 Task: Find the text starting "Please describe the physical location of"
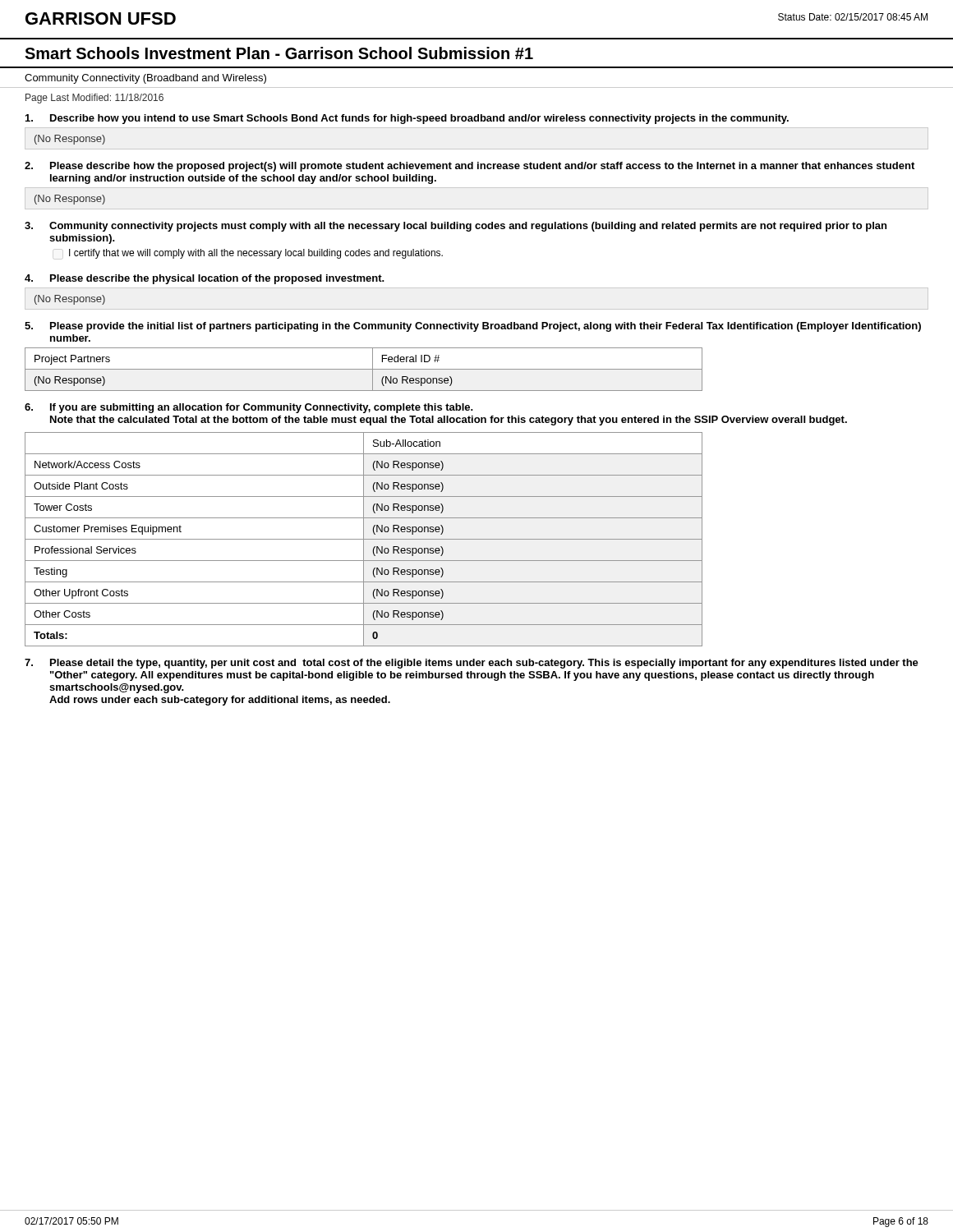[x=217, y=278]
